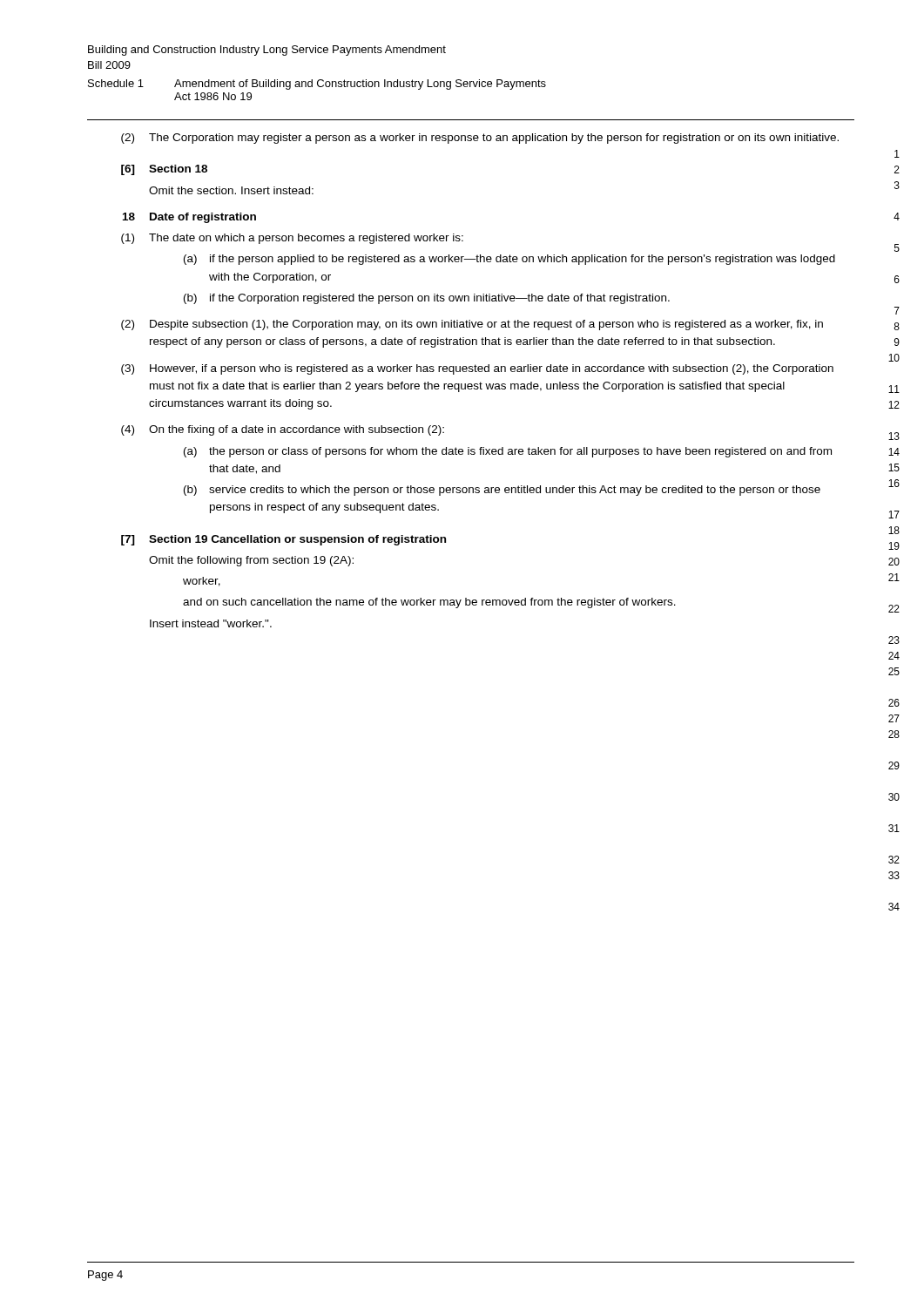The image size is (924, 1307).
Task: Find the block starting "Omit the section. Insert instead:"
Action: coord(231,190)
